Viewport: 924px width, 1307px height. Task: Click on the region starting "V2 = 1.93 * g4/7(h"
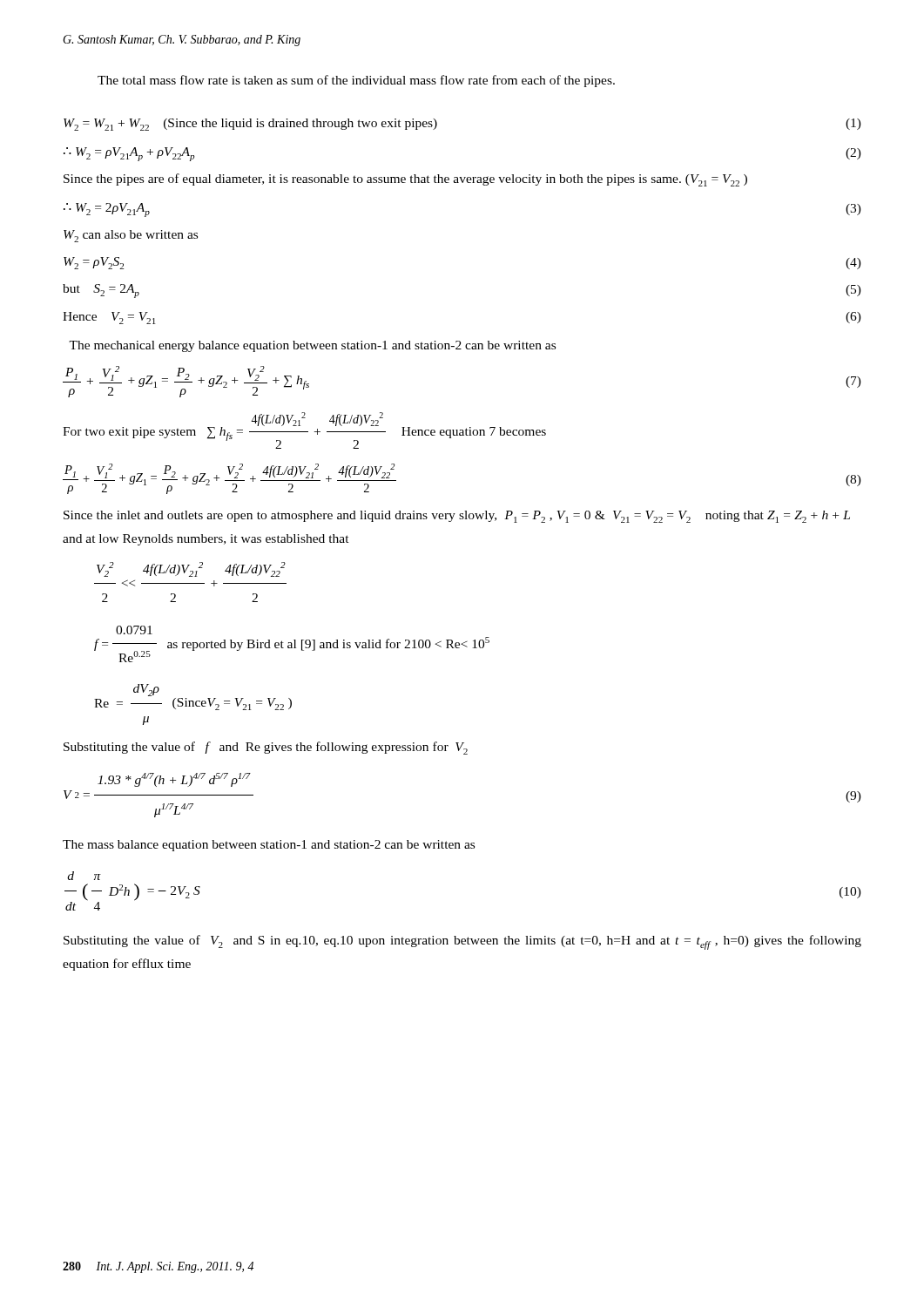point(174,780)
